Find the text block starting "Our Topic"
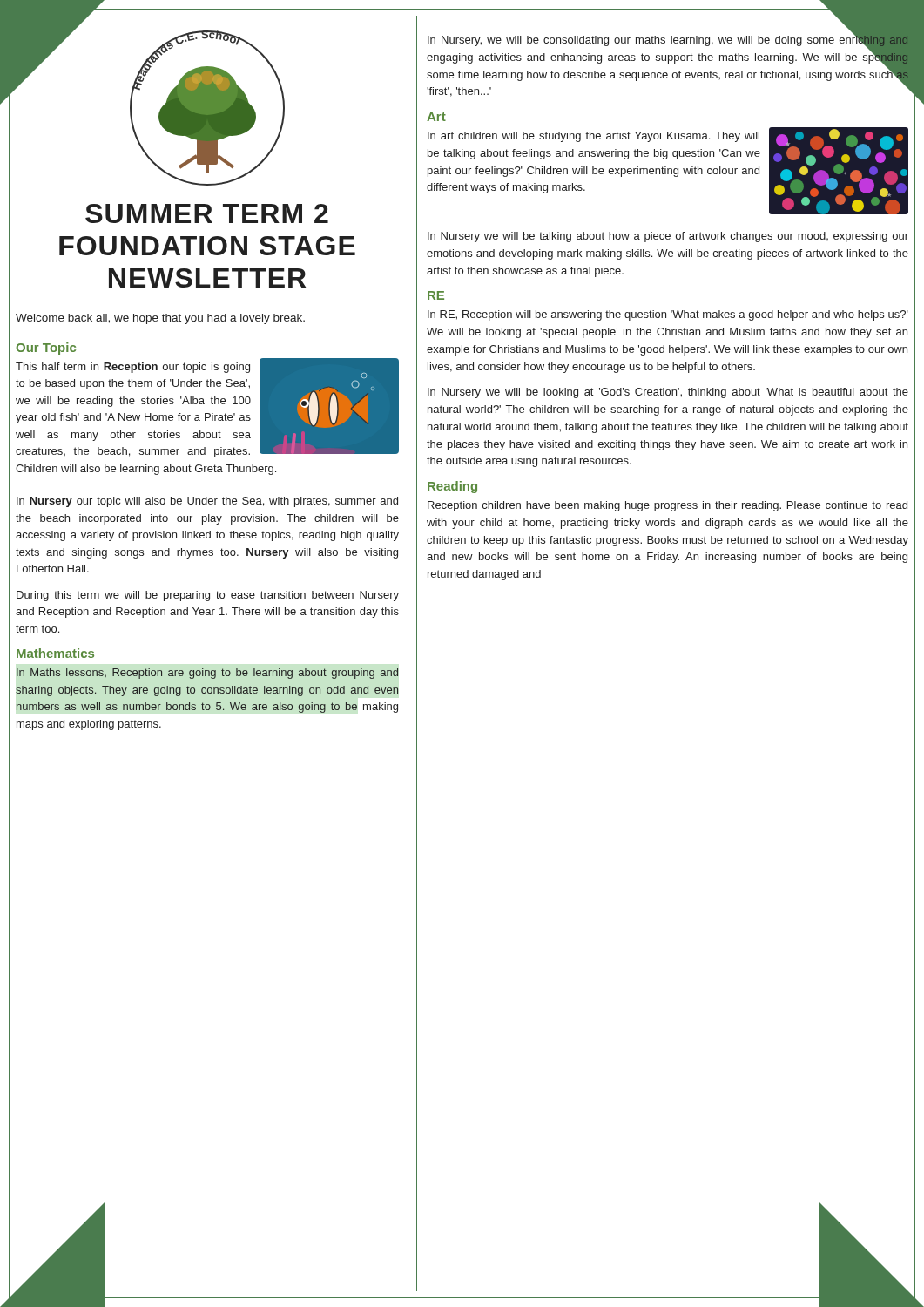924x1307 pixels. pos(46,347)
